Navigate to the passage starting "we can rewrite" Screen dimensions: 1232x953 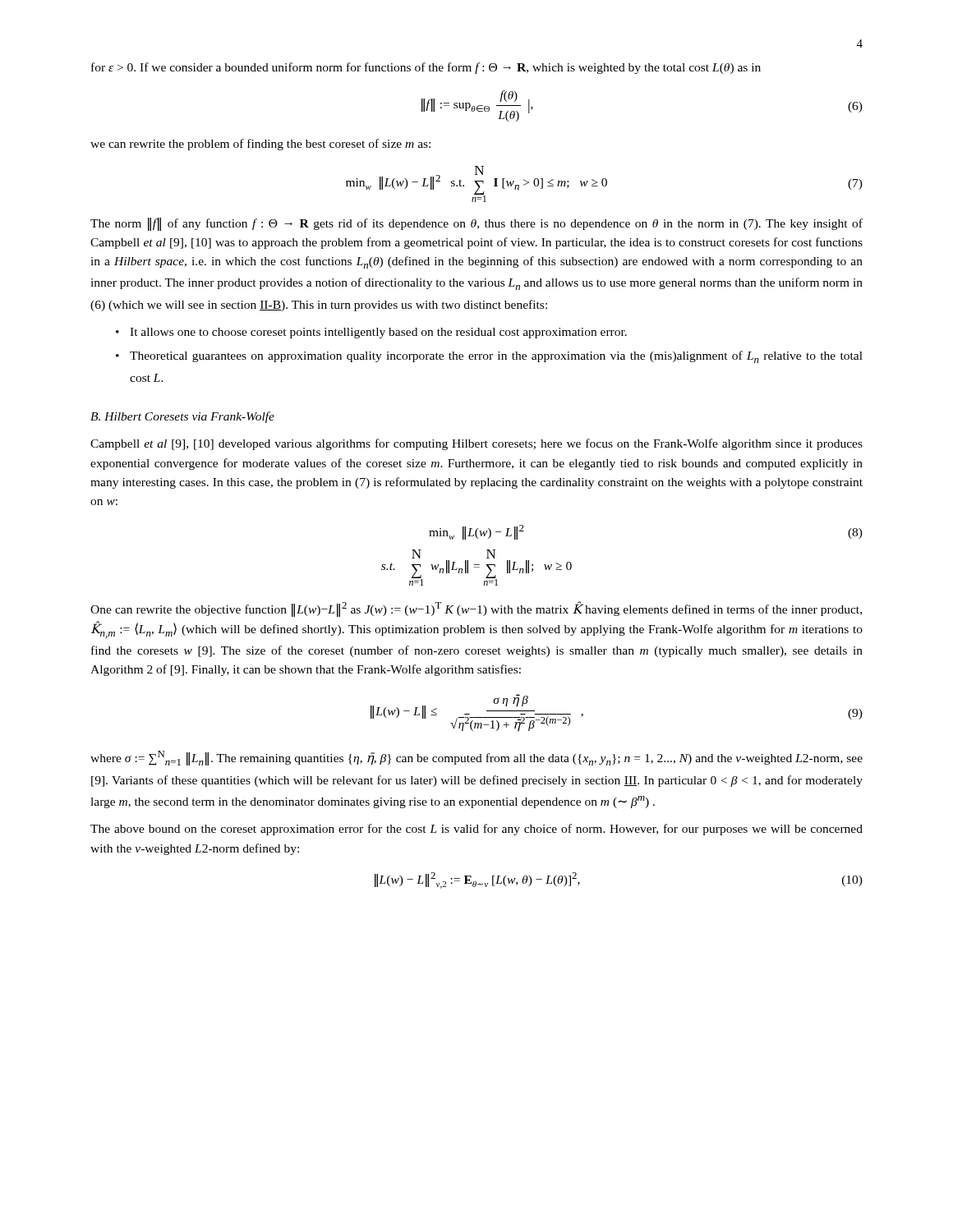pos(260,145)
